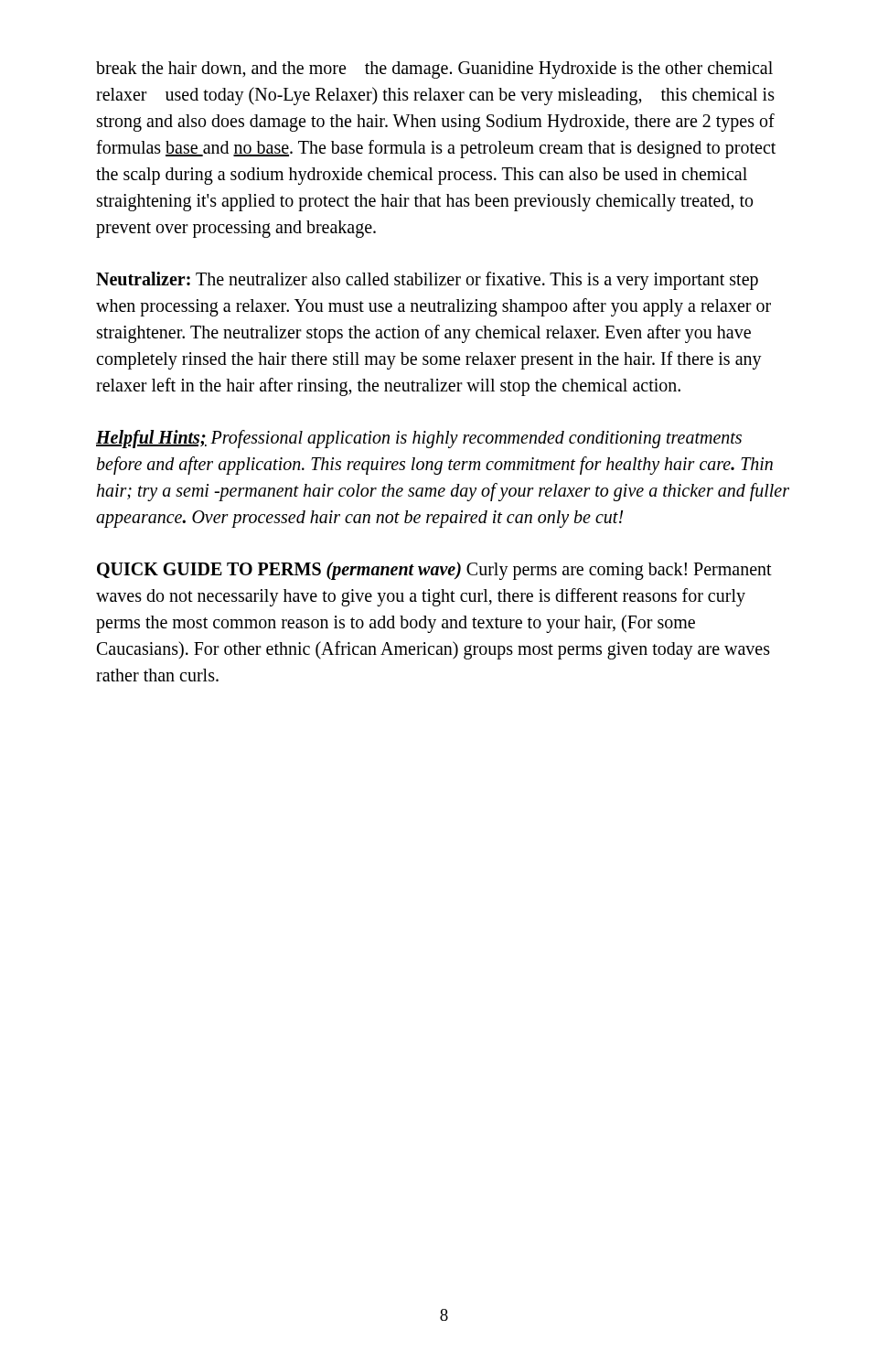
Task: Locate the block of text that opens with "Neutralizer: The neutralizer"
Action: 434,332
